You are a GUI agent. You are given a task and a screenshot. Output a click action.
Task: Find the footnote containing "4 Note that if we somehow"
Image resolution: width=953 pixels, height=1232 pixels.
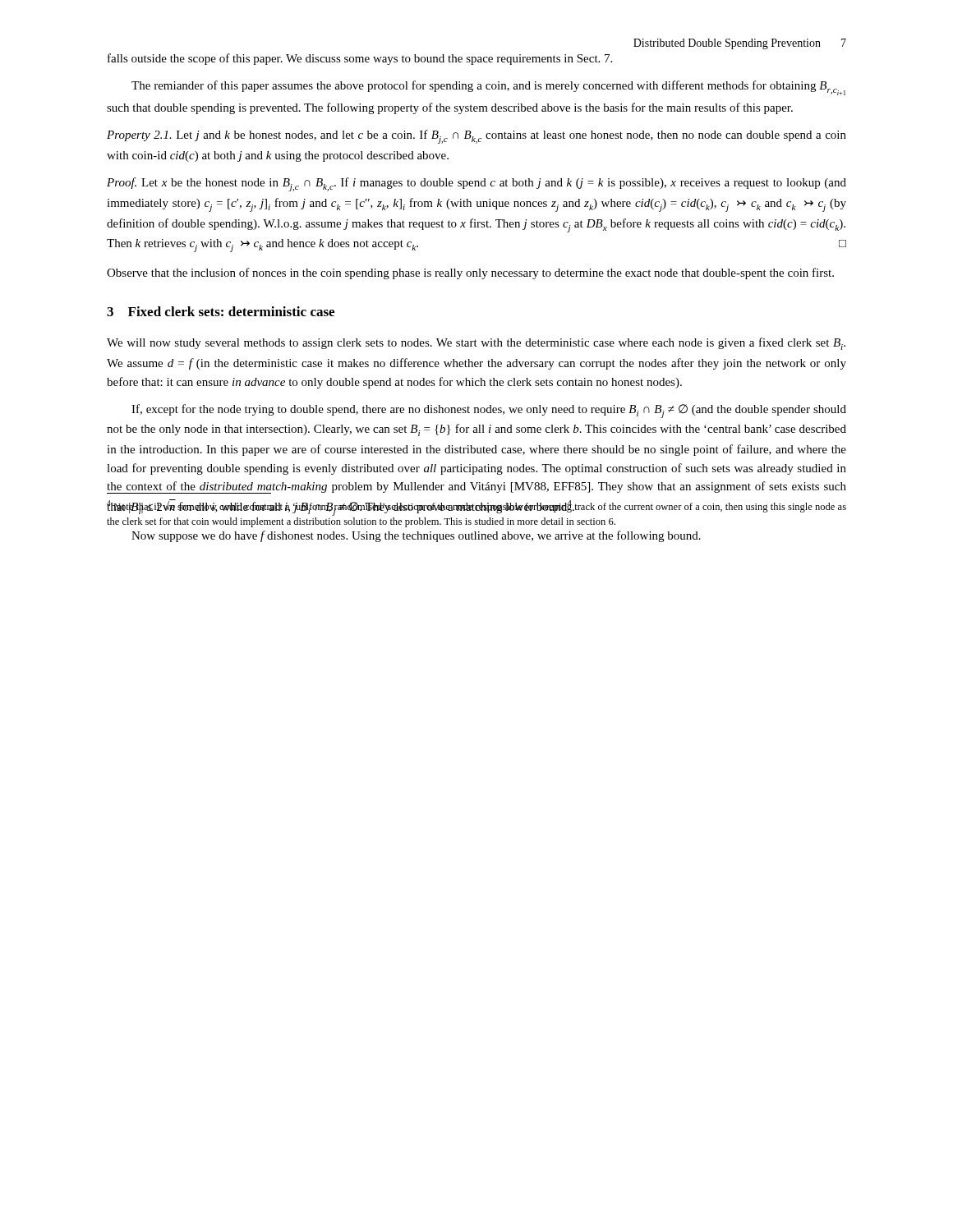coord(476,513)
